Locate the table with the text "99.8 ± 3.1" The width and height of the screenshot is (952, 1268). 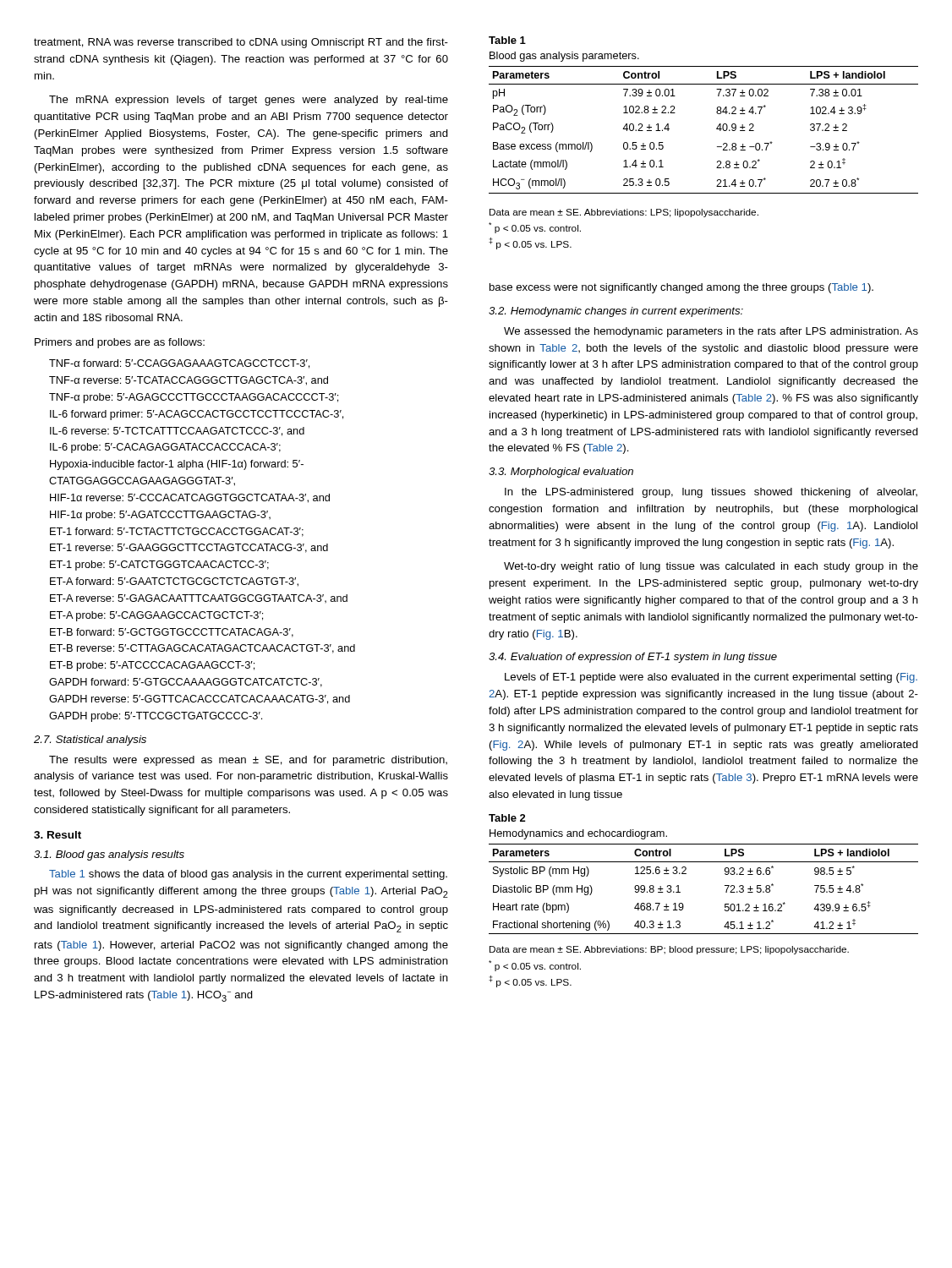coord(703,889)
